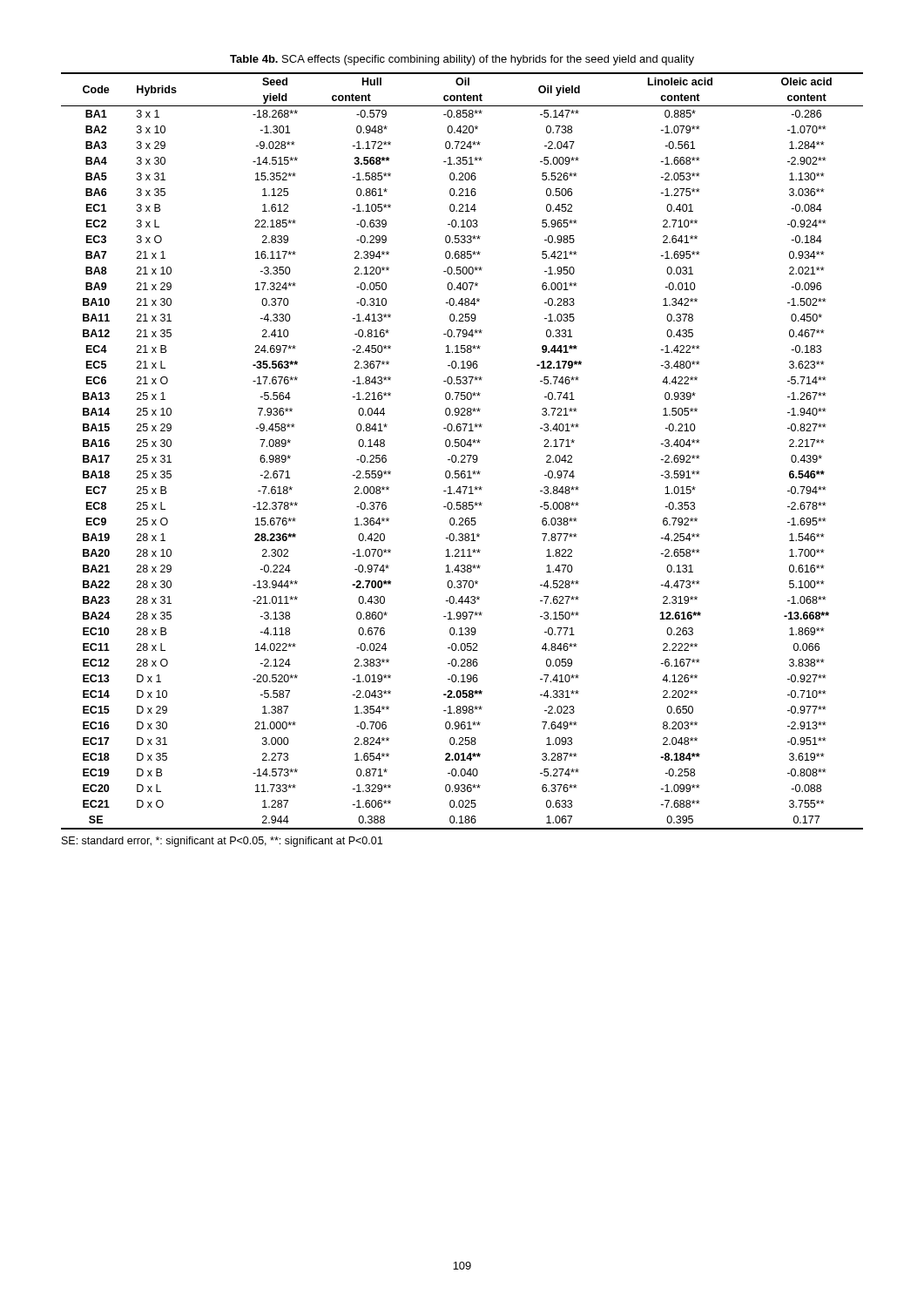This screenshot has height=1307, width=924.
Task: Select the table that reads "25 x 29"
Action: click(x=462, y=451)
